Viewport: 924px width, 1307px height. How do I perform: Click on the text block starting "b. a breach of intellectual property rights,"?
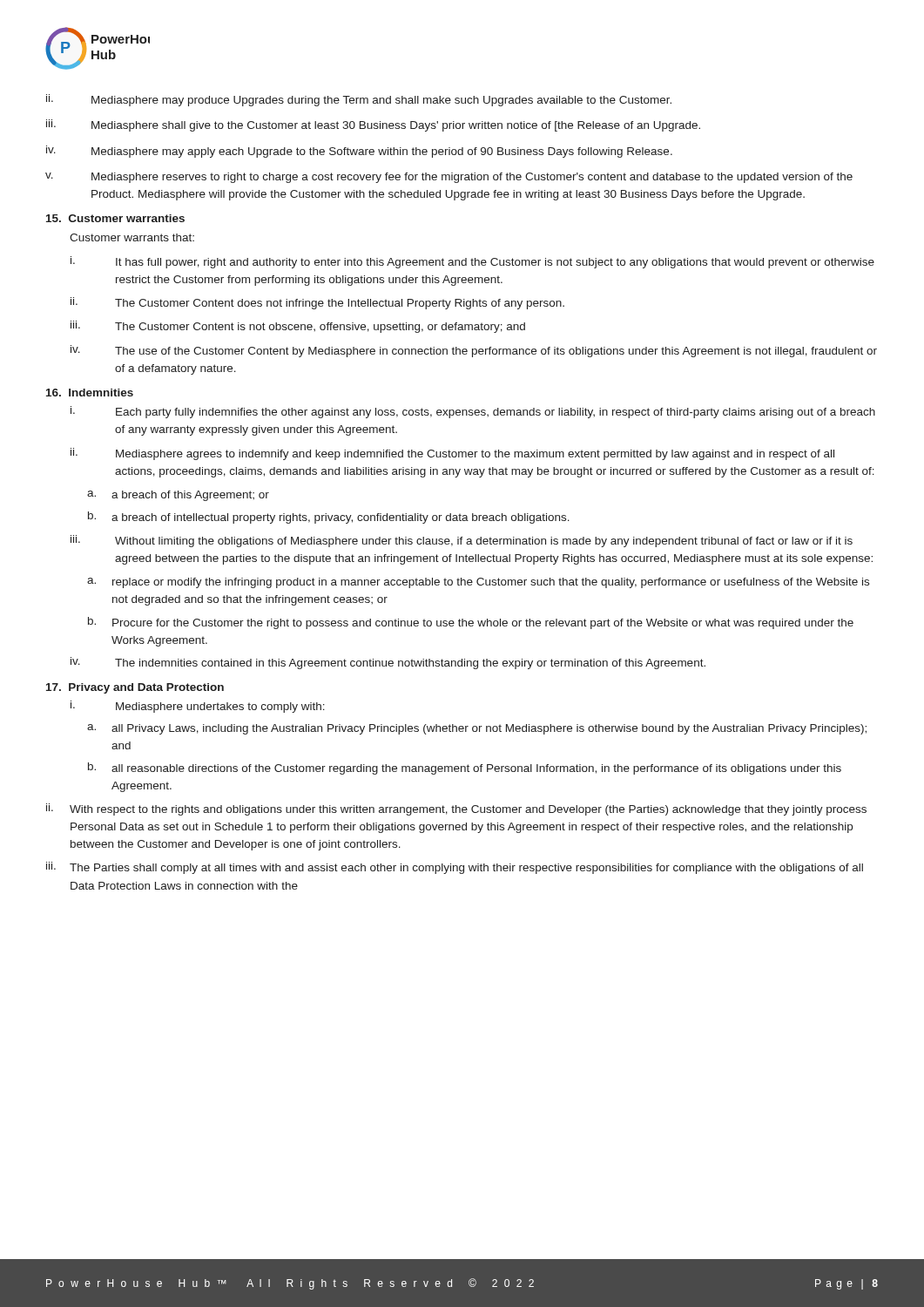tap(483, 518)
